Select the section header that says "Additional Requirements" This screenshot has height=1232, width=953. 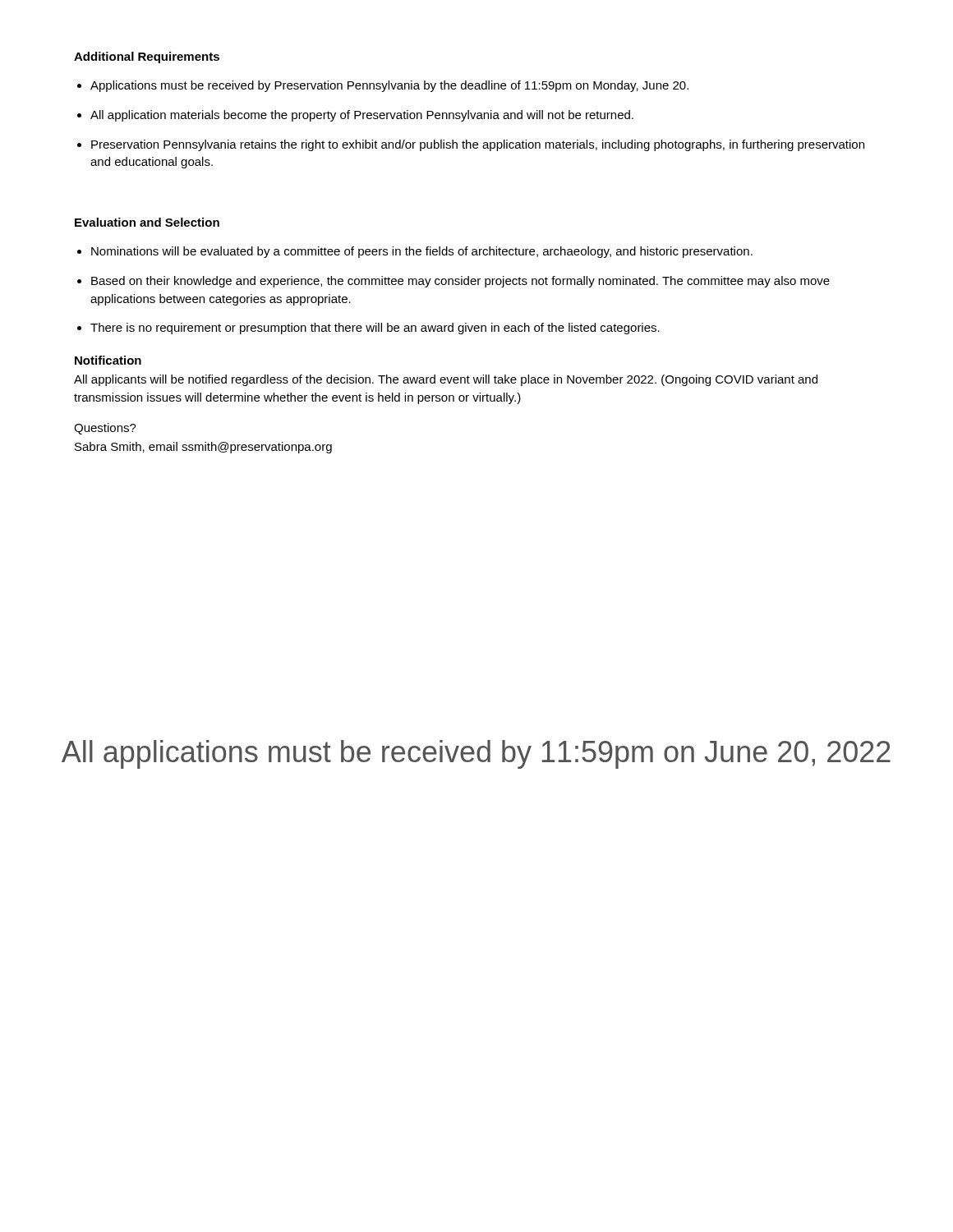click(147, 56)
